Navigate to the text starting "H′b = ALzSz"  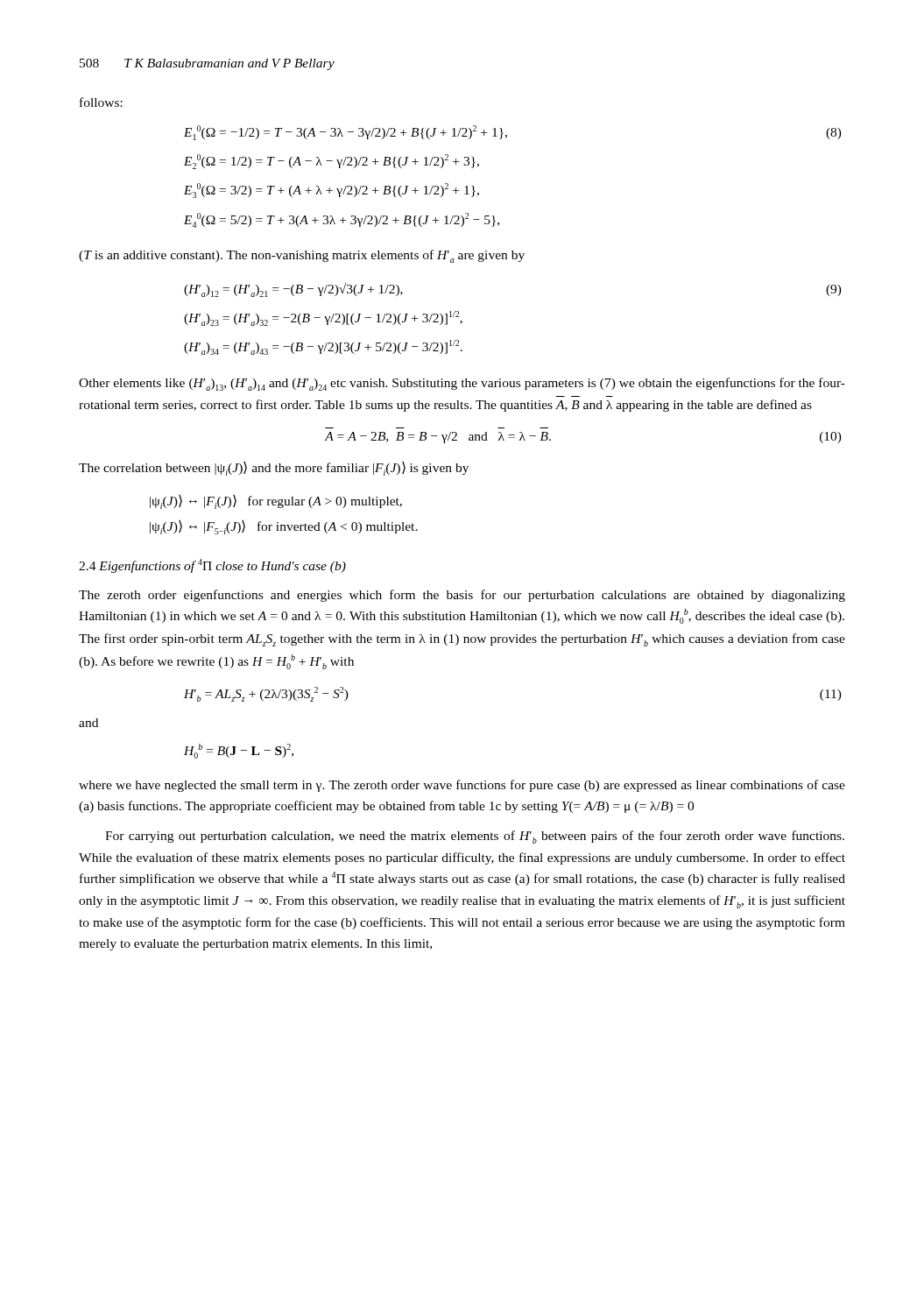(268, 694)
